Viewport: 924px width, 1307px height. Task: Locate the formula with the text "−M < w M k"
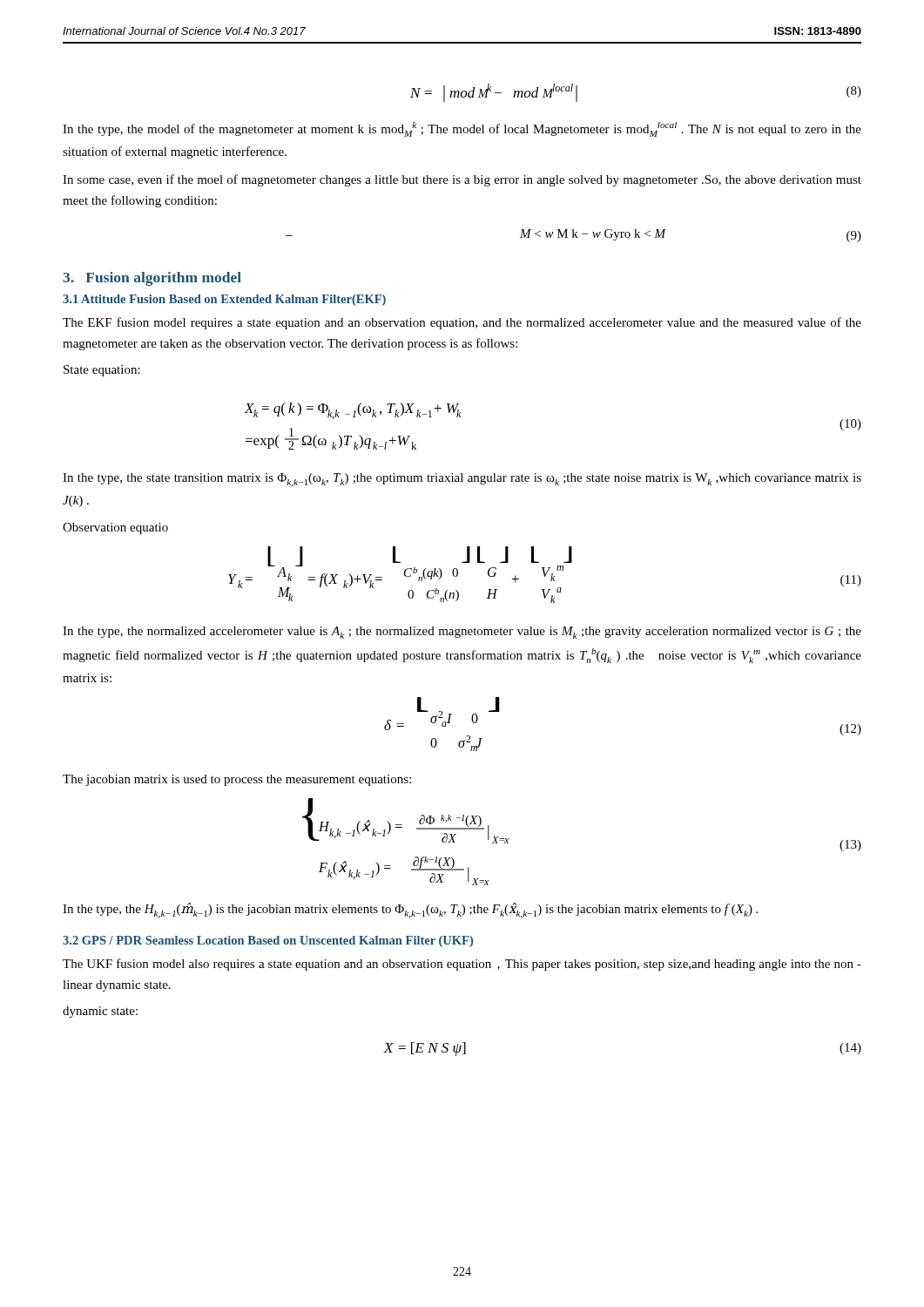point(560,235)
